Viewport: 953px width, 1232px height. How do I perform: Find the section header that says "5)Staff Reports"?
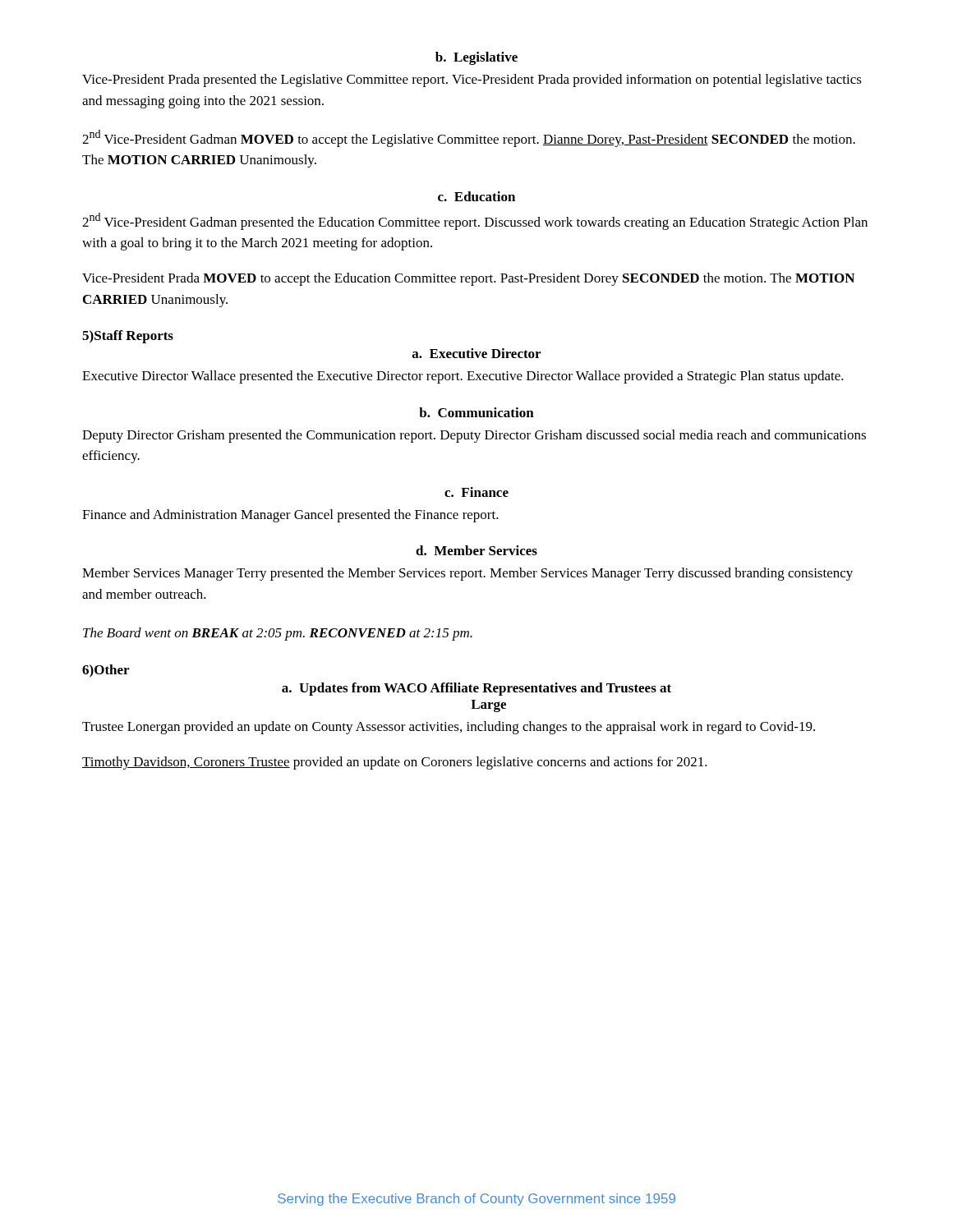[128, 336]
